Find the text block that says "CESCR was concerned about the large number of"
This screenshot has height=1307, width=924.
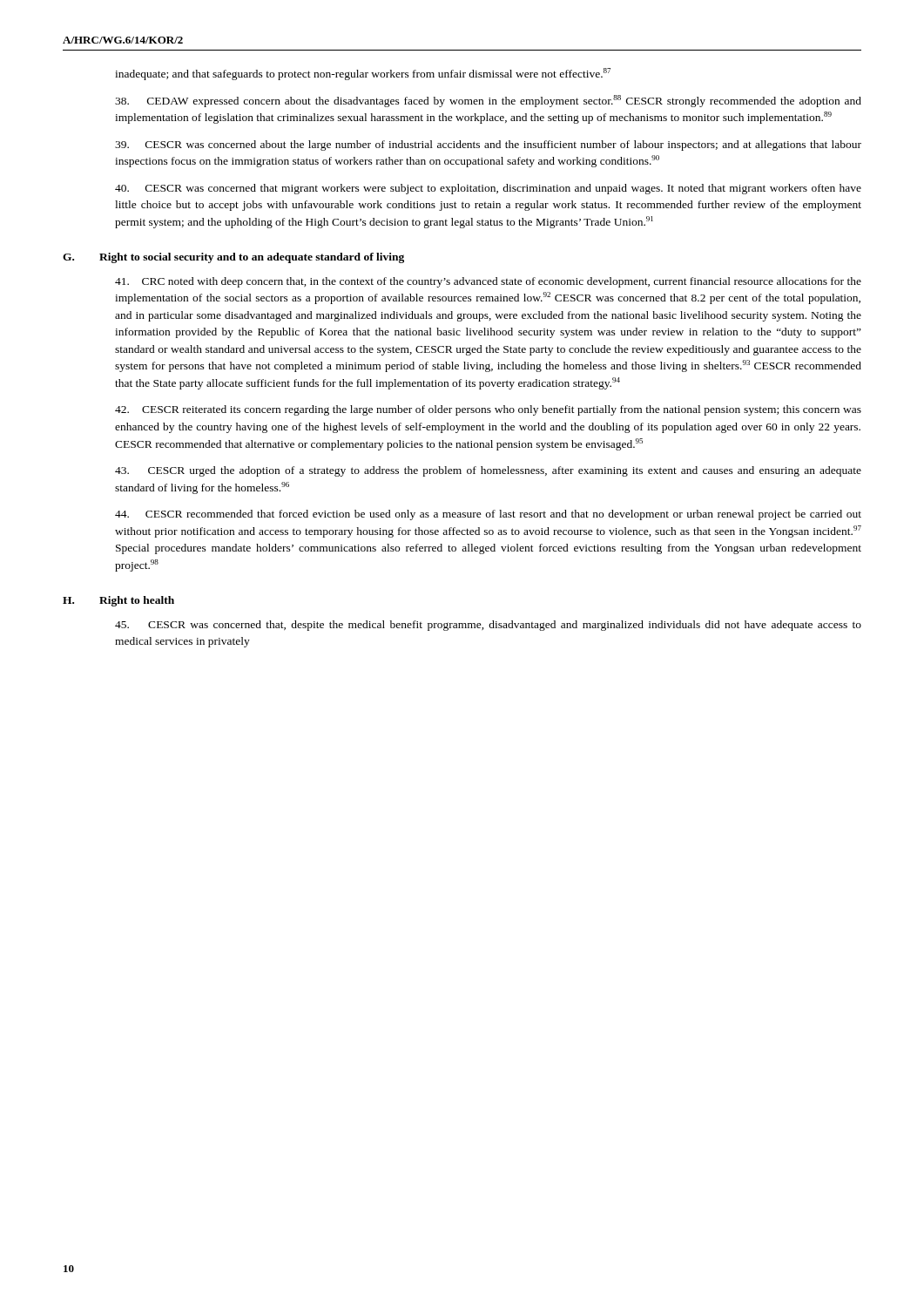[488, 152]
